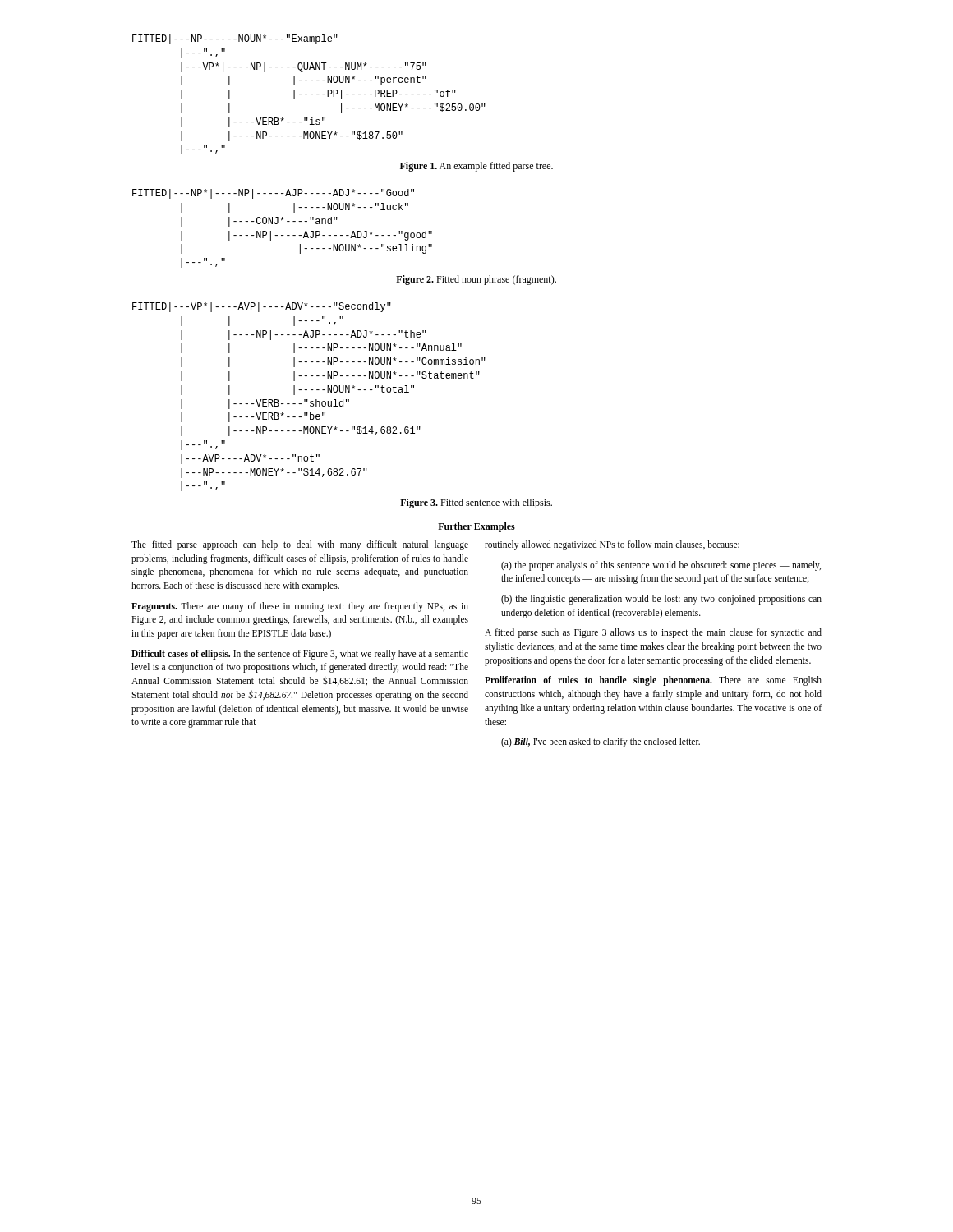This screenshot has height=1232, width=953.
Task: Find the text block that says "A fitted parse such as Figure 3"
Action: pos(653,647)
